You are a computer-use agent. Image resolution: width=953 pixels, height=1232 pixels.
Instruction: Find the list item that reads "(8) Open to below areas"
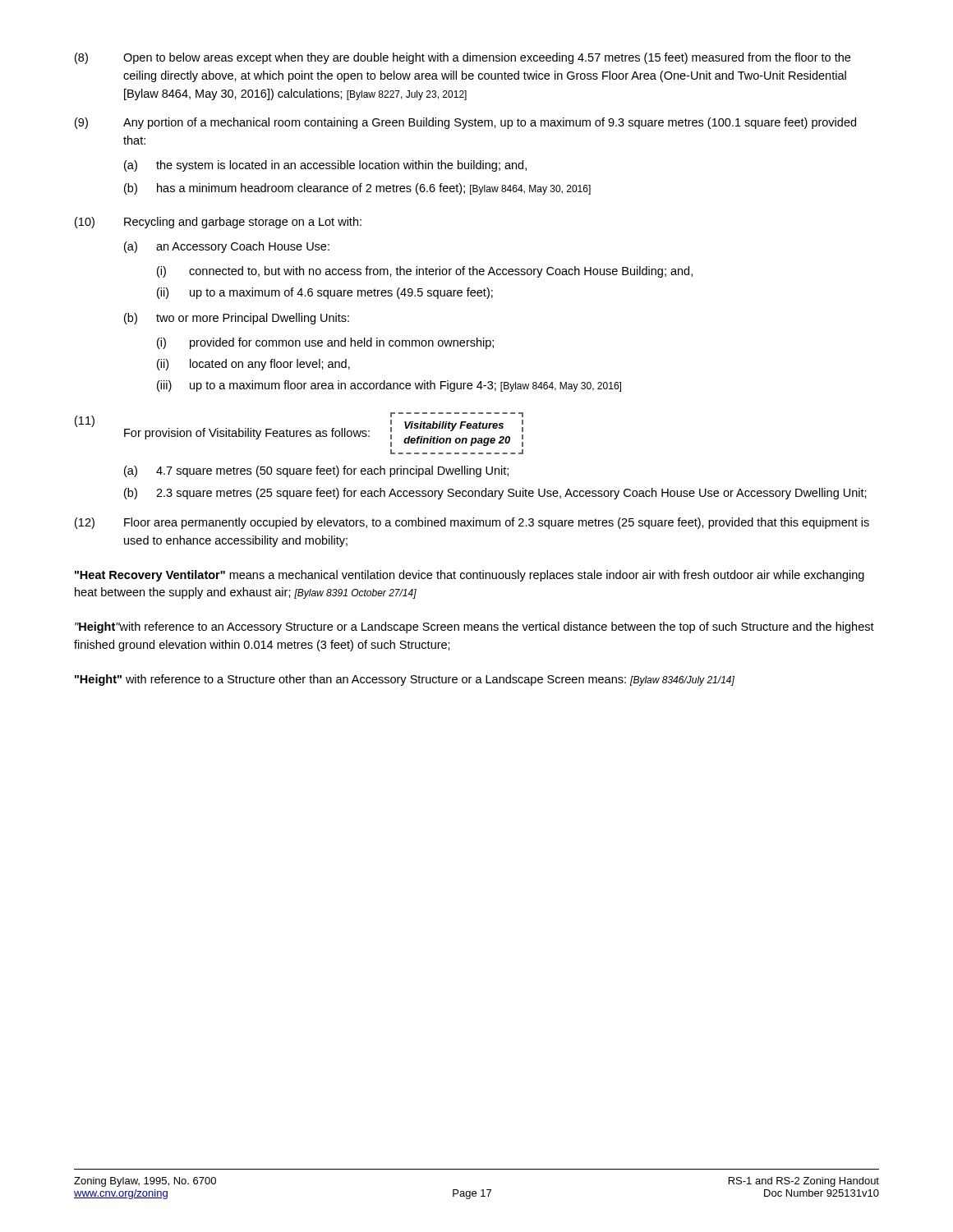pos(476,76)
